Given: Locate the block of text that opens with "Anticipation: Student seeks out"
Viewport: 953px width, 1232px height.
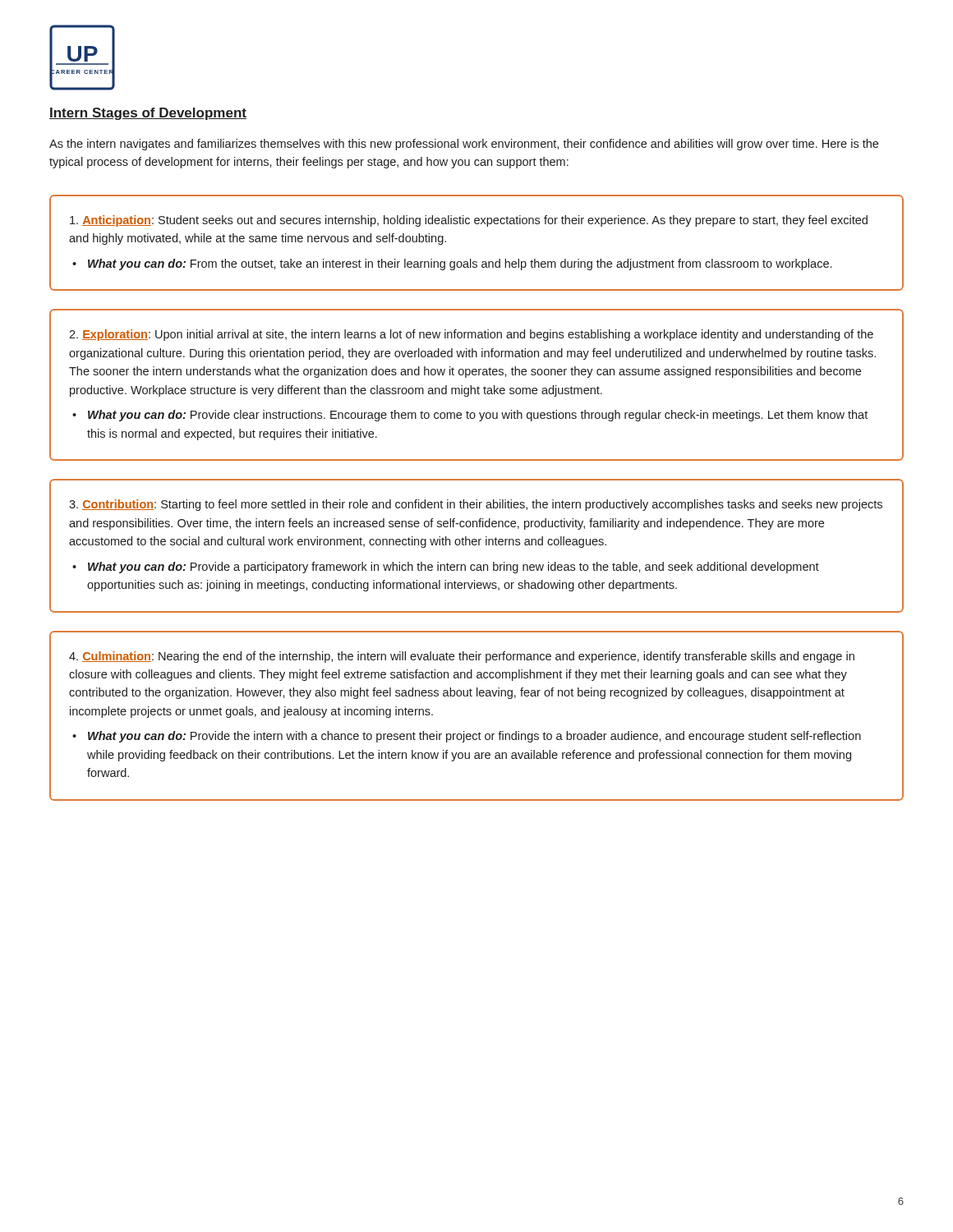Looking at the screenshot, I should [x=469, y=221].
